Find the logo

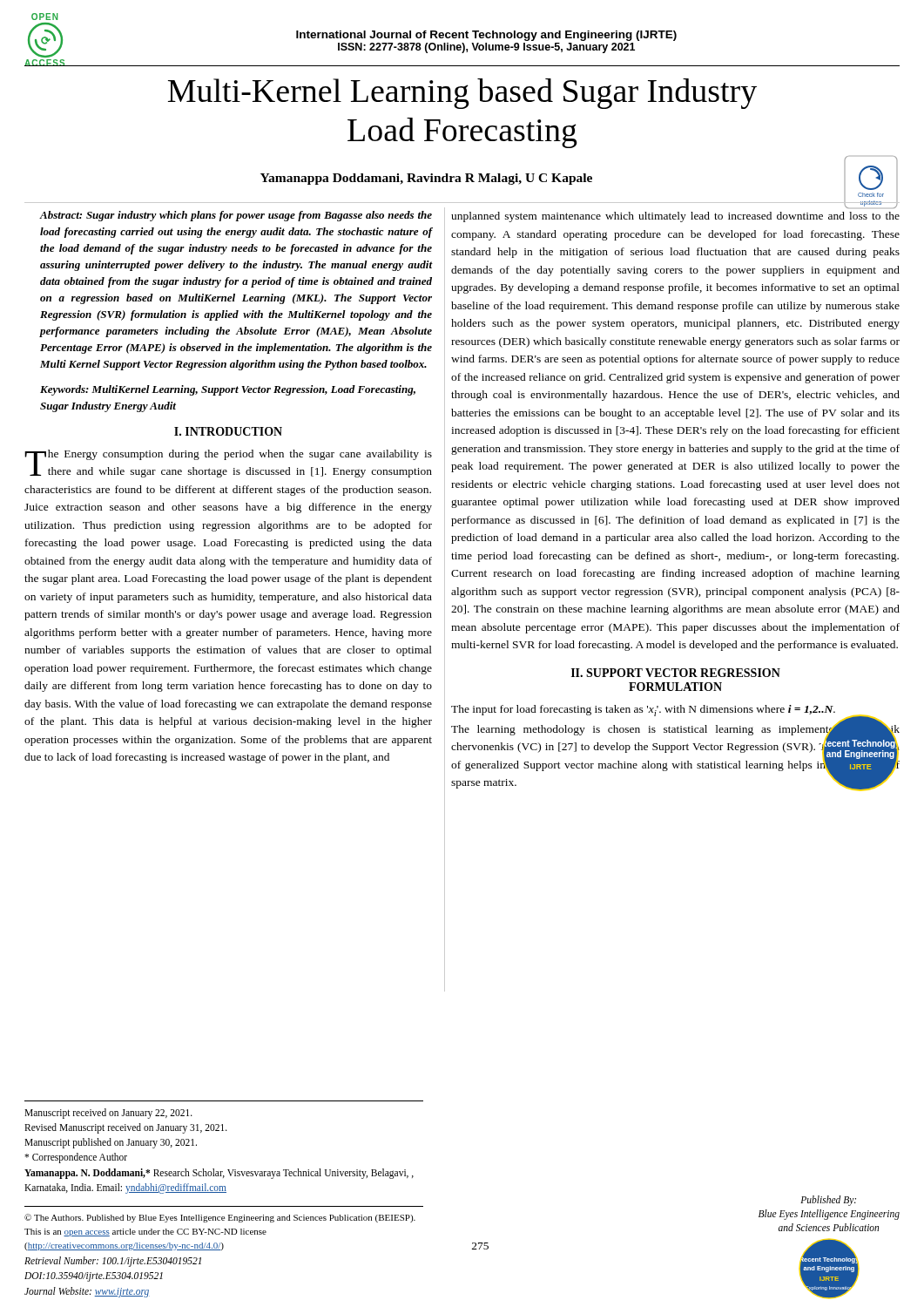[860, 753]
